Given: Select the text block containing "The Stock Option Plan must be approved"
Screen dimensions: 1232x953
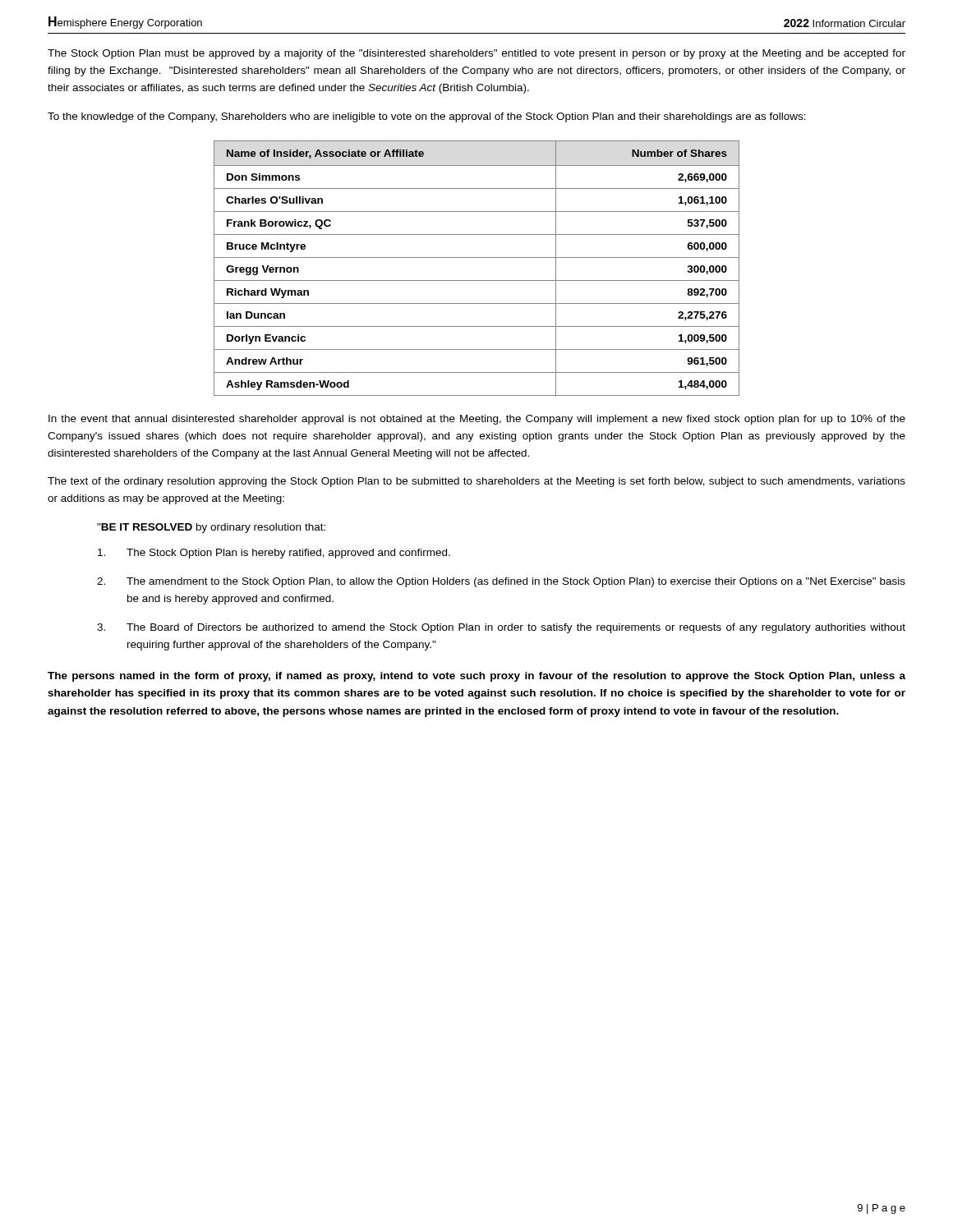Looking at the screenshot, I should point(476,70).
